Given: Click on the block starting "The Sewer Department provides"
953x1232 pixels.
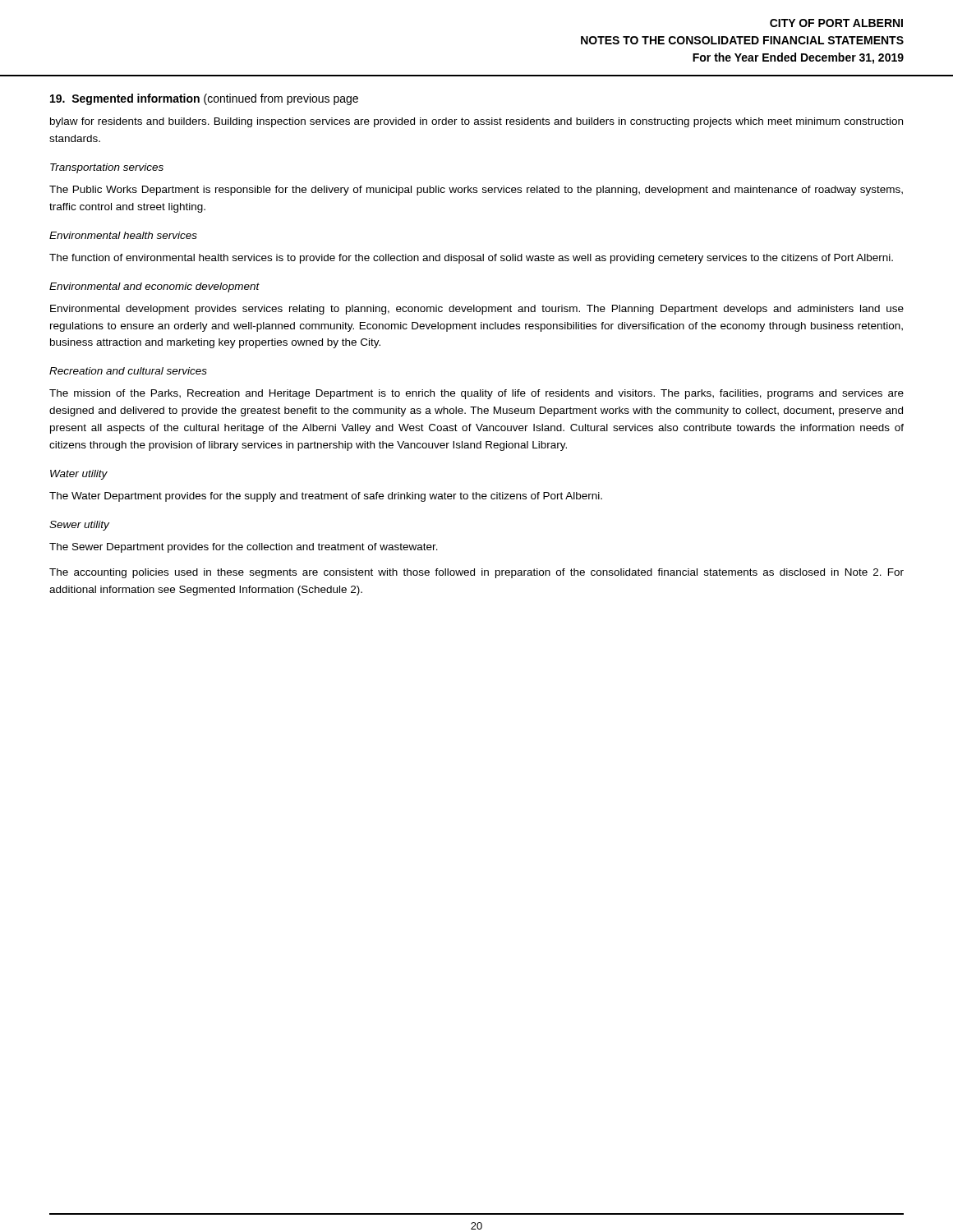Looking at the screenshot, I should (x=244, y=547).
